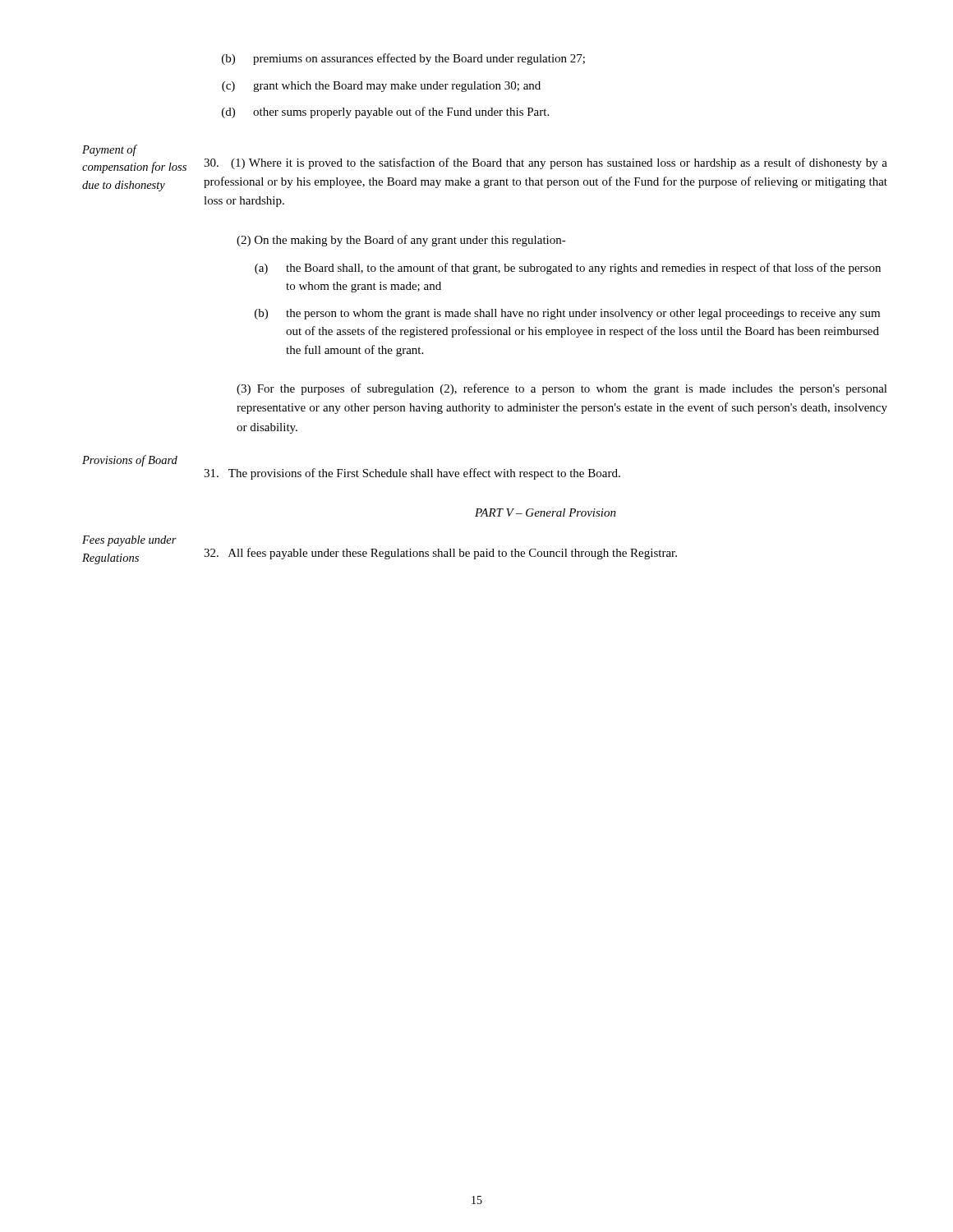Click on the block starting "(b) premiums on assurances effected by the"
Image resolution: width=953 pixels, height=1232 pixels.
(545, 59)
